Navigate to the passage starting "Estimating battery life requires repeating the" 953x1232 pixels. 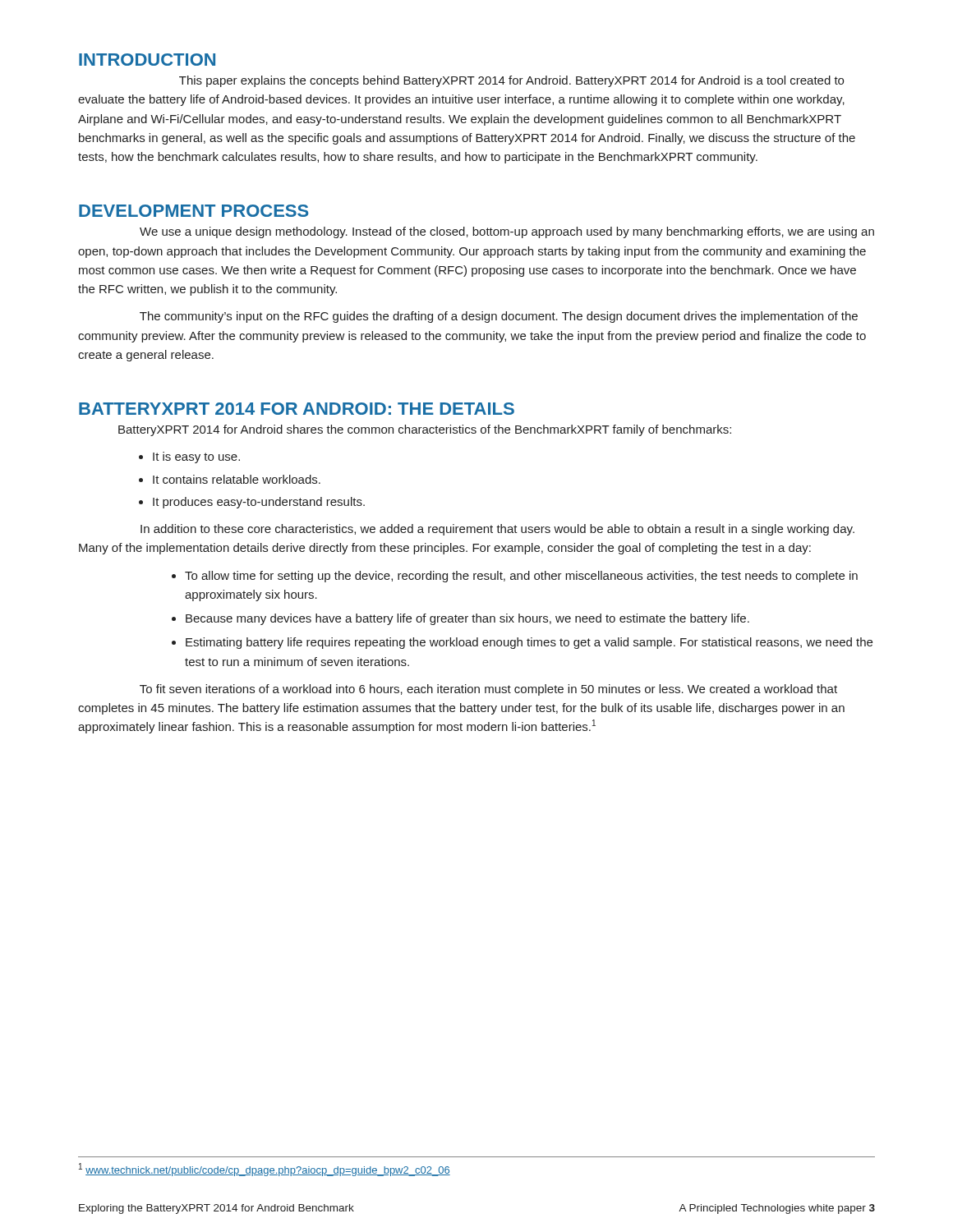coord(529,652)
